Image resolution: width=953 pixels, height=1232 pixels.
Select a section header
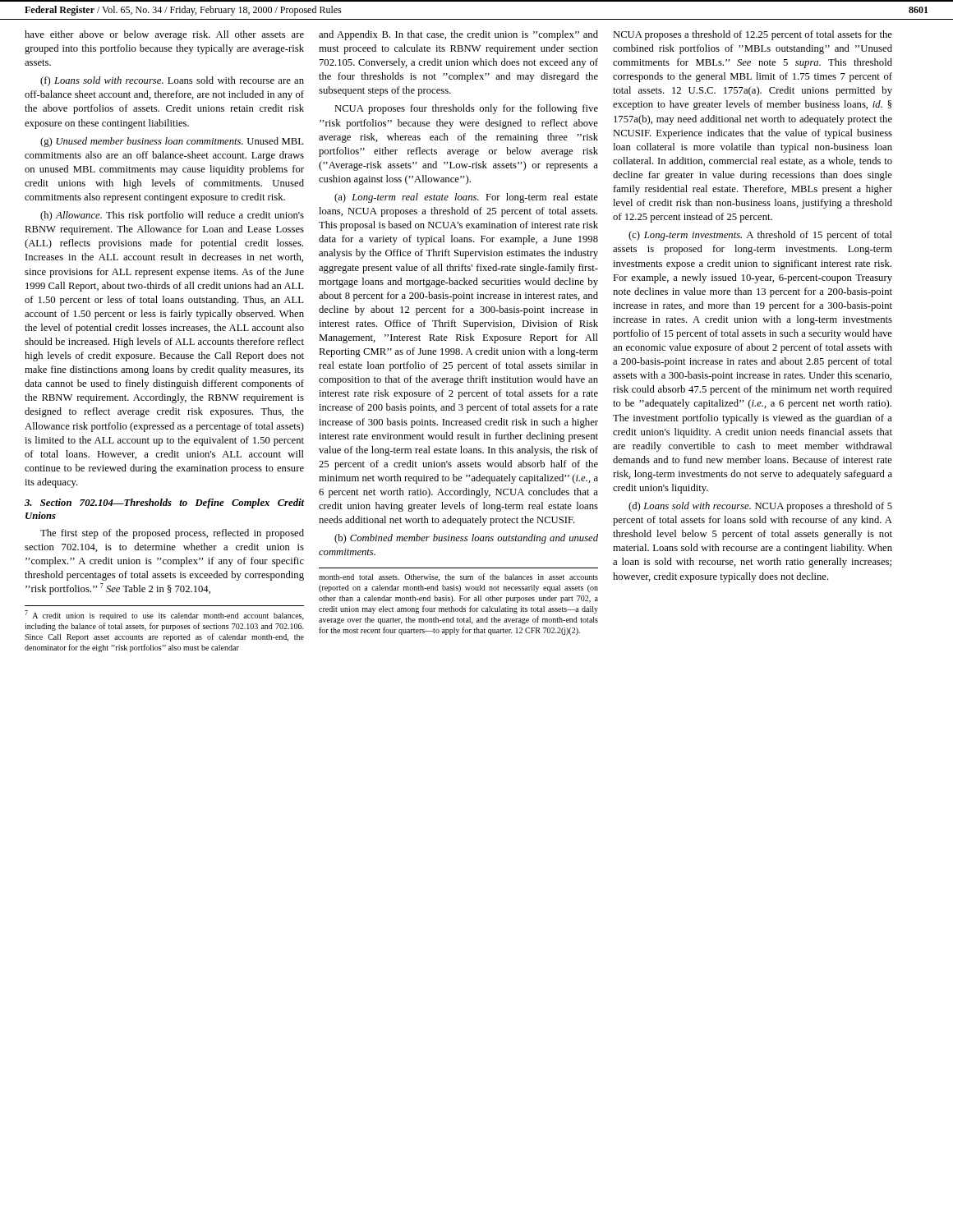[x=164, y=510]
